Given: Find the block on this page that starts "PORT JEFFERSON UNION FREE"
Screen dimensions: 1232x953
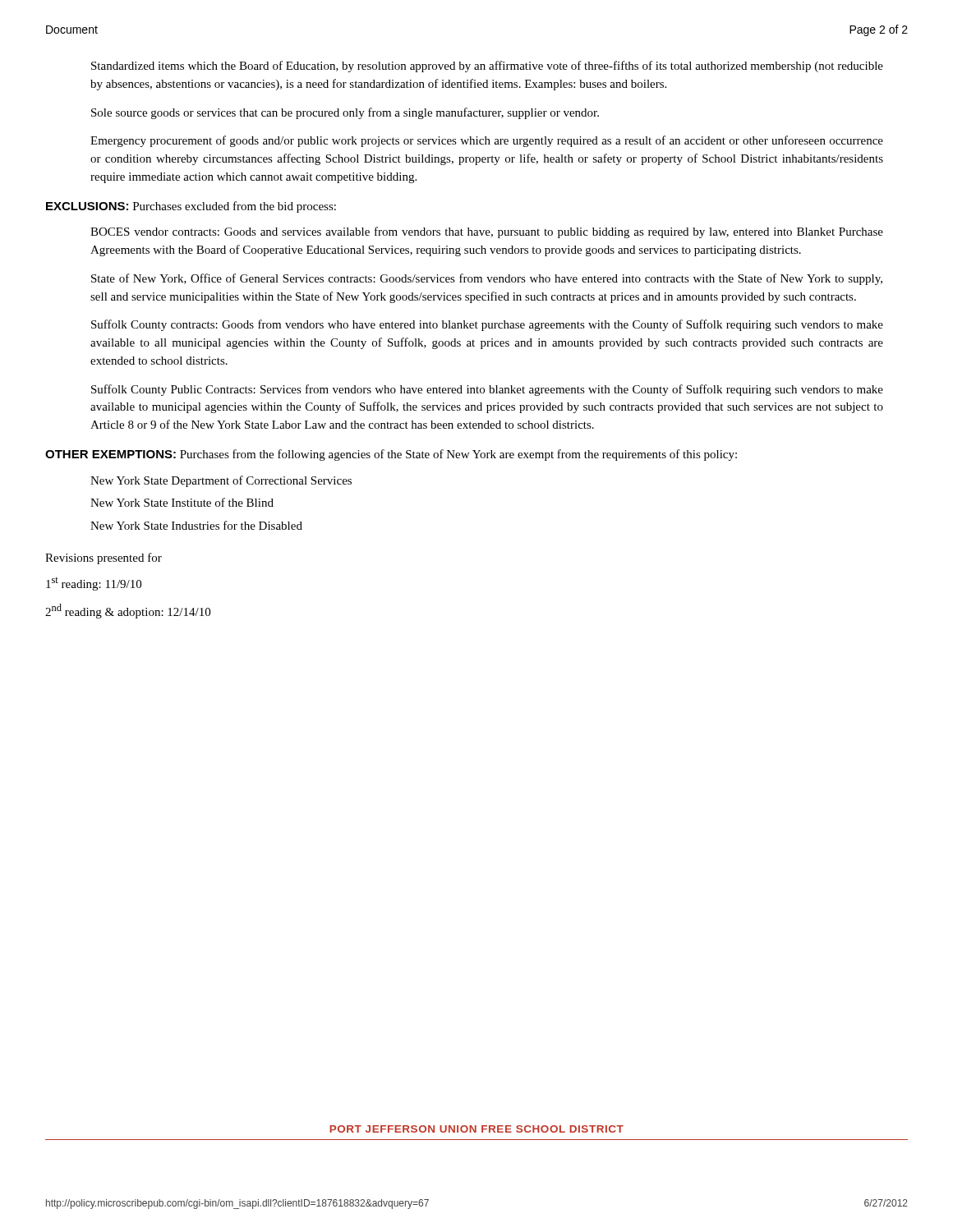Looking at the screenshot, I should coord(476,1129).
